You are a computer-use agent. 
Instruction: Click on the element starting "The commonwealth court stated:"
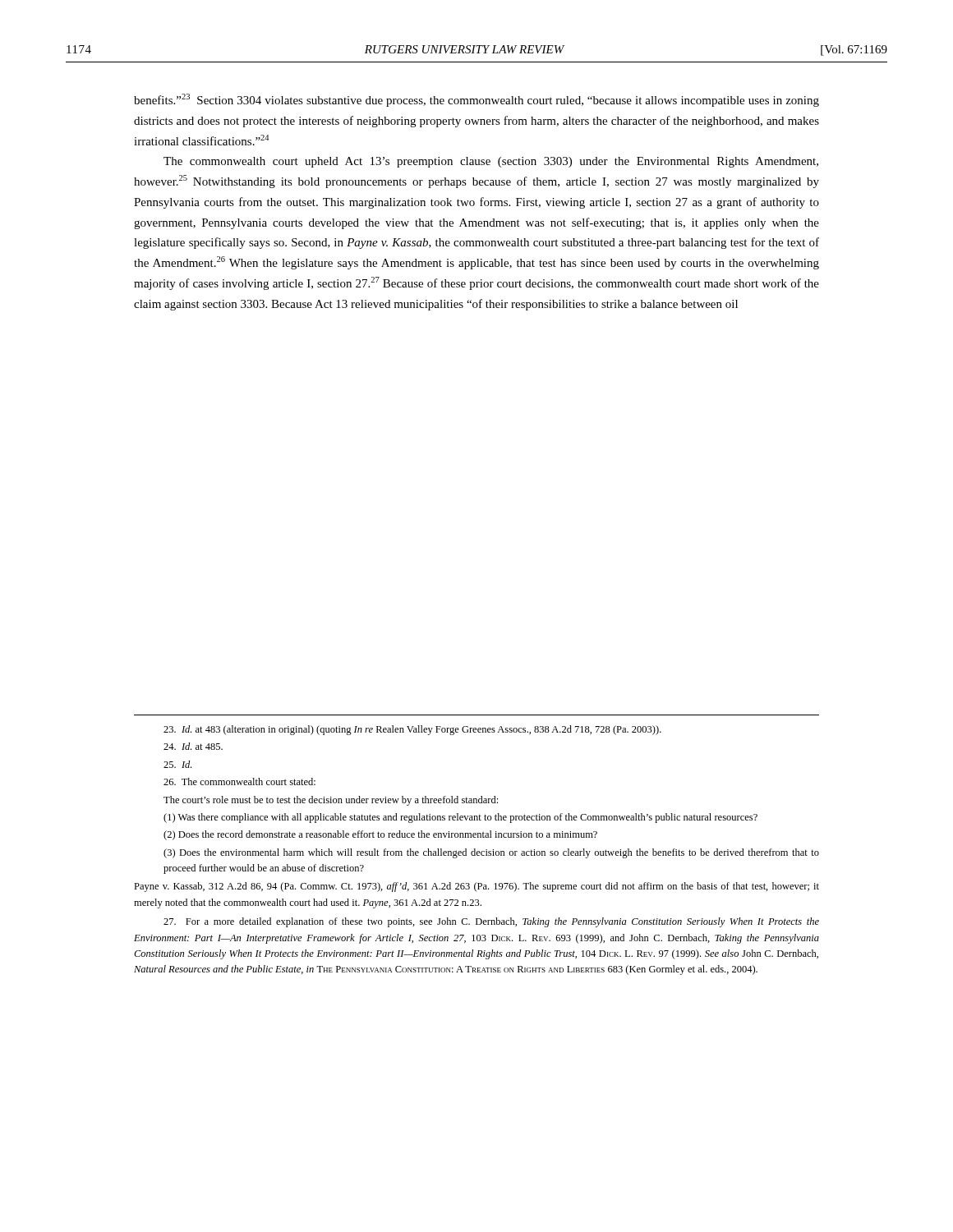click(x=476, y=843)
